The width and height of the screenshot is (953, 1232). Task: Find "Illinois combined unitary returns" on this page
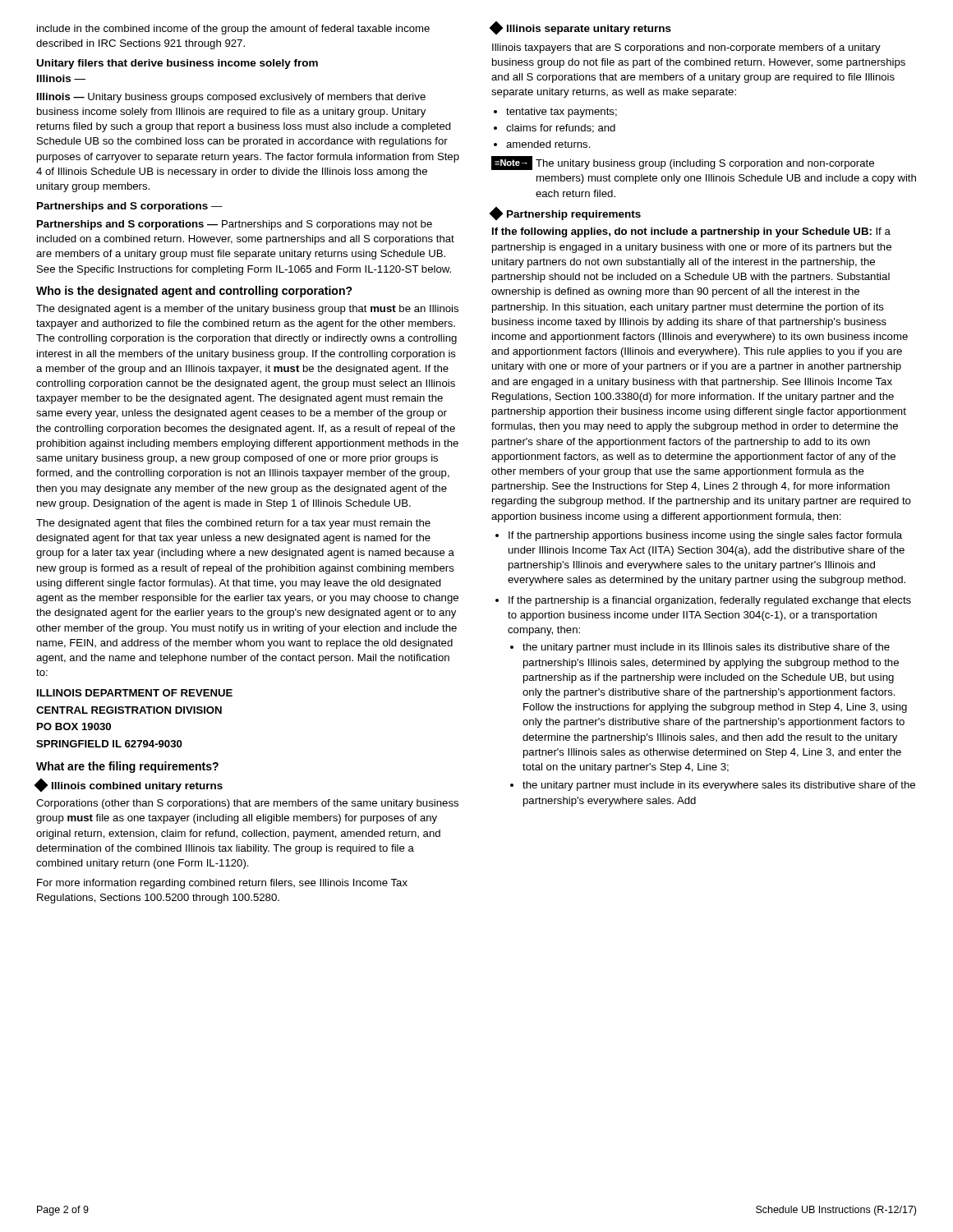coord(137,785)
